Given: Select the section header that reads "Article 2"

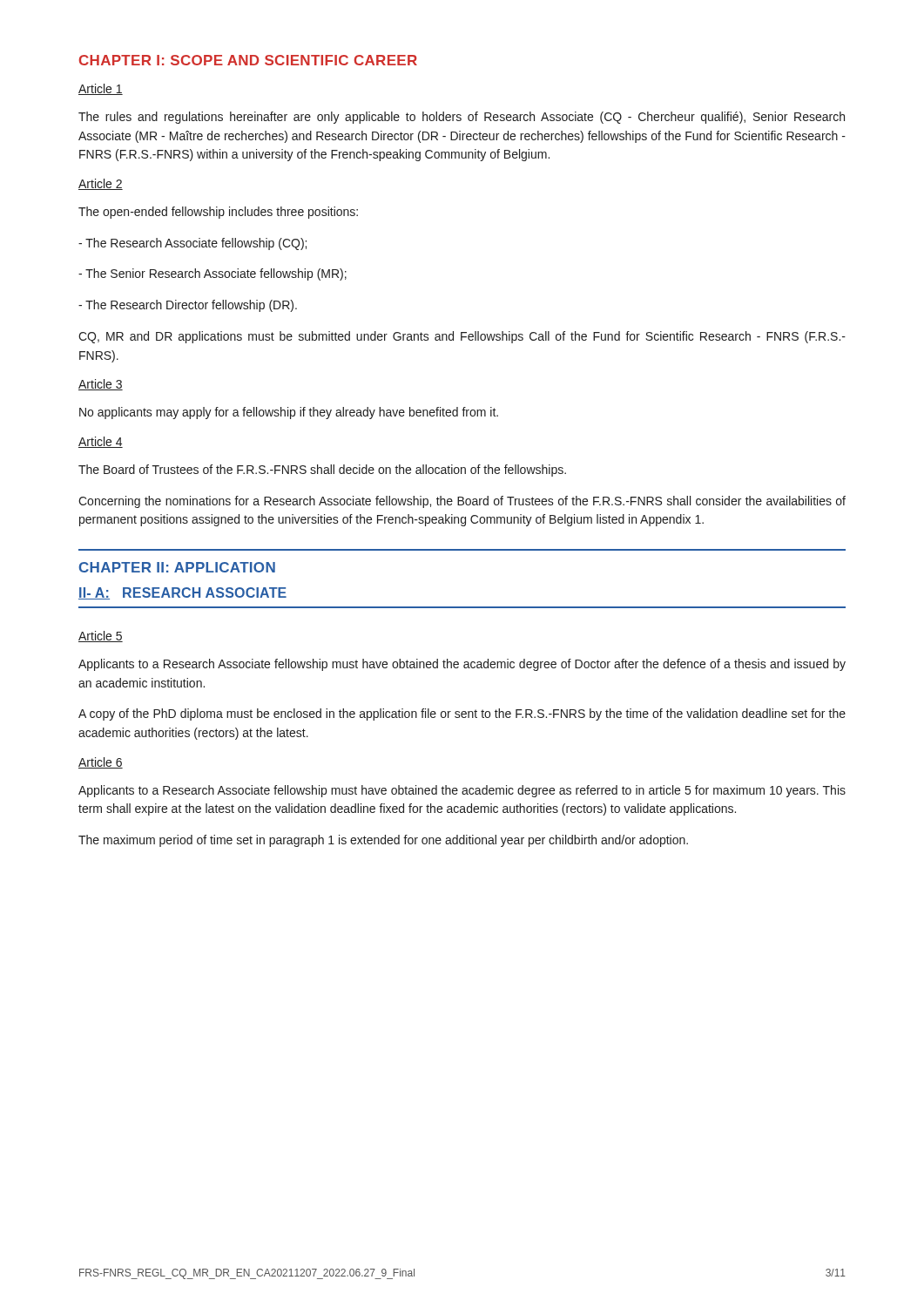Looking at the screenshot, I should click(101, 184).
